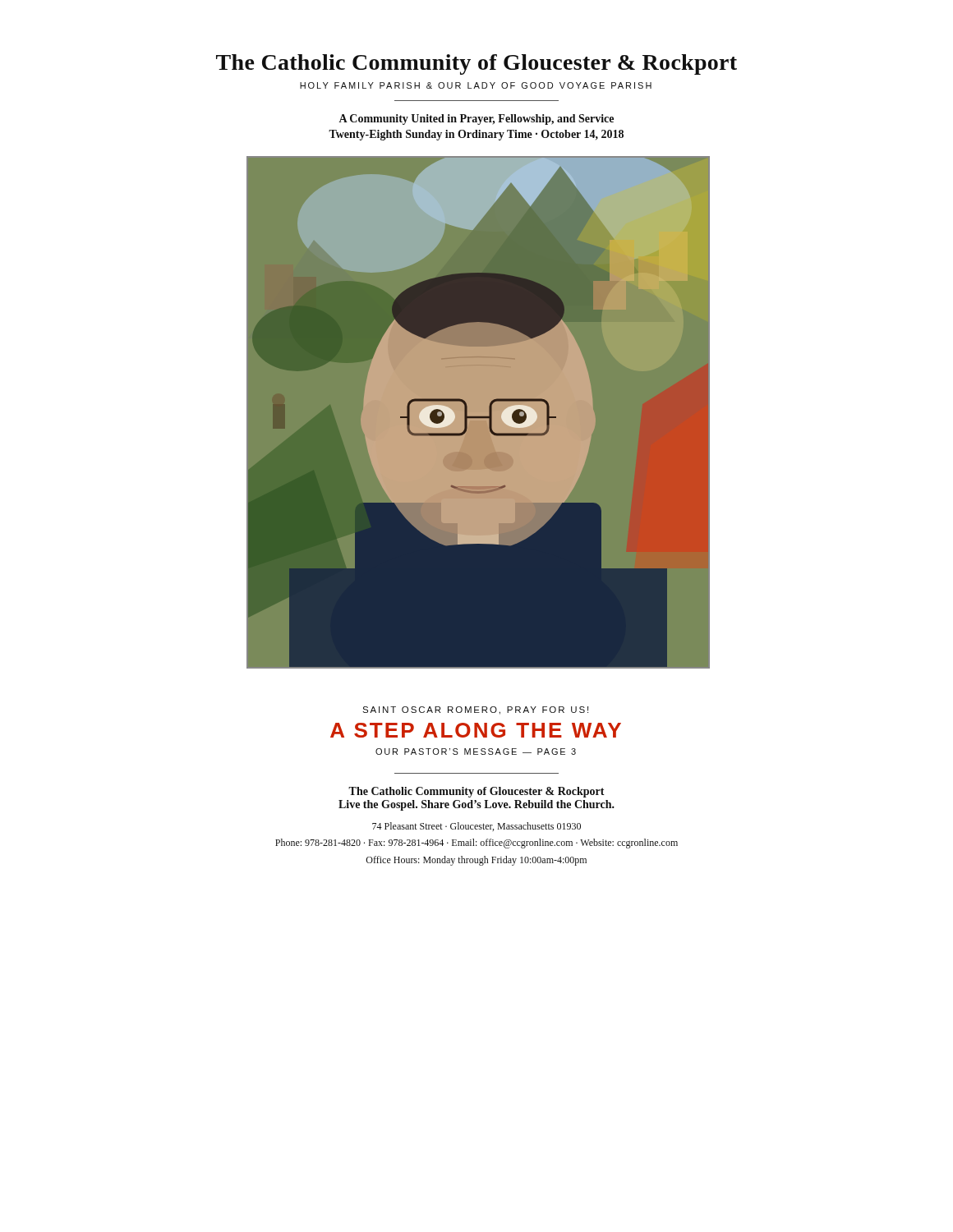Find the block on this page that starts "74 Pleasant Street · Gloucester,"
This screenshot has width=953, height=1232.
[476, 843]
